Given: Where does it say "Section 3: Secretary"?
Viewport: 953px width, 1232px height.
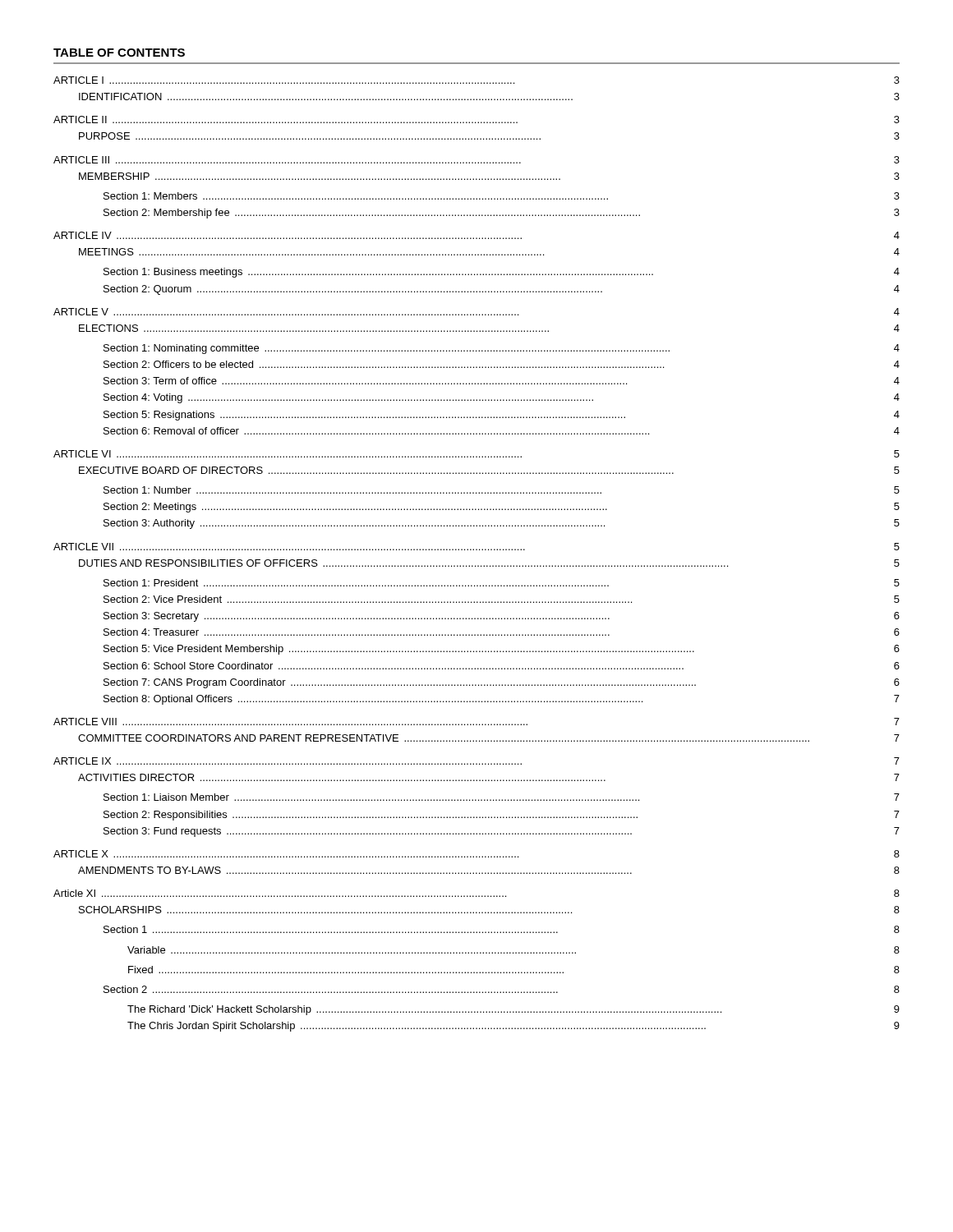Looking at the screenshot, I should click(501, 616).
